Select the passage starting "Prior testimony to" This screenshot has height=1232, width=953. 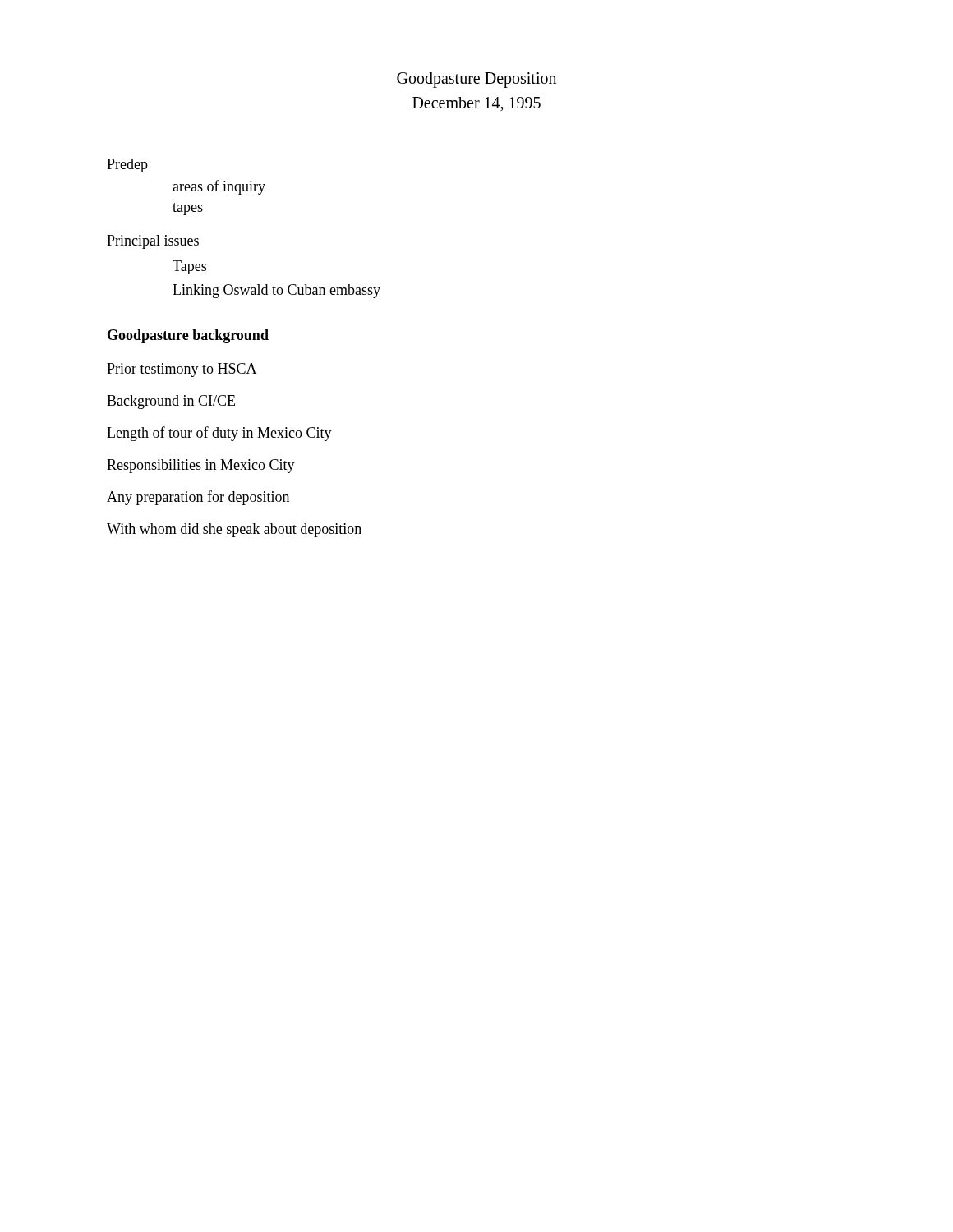182,368
